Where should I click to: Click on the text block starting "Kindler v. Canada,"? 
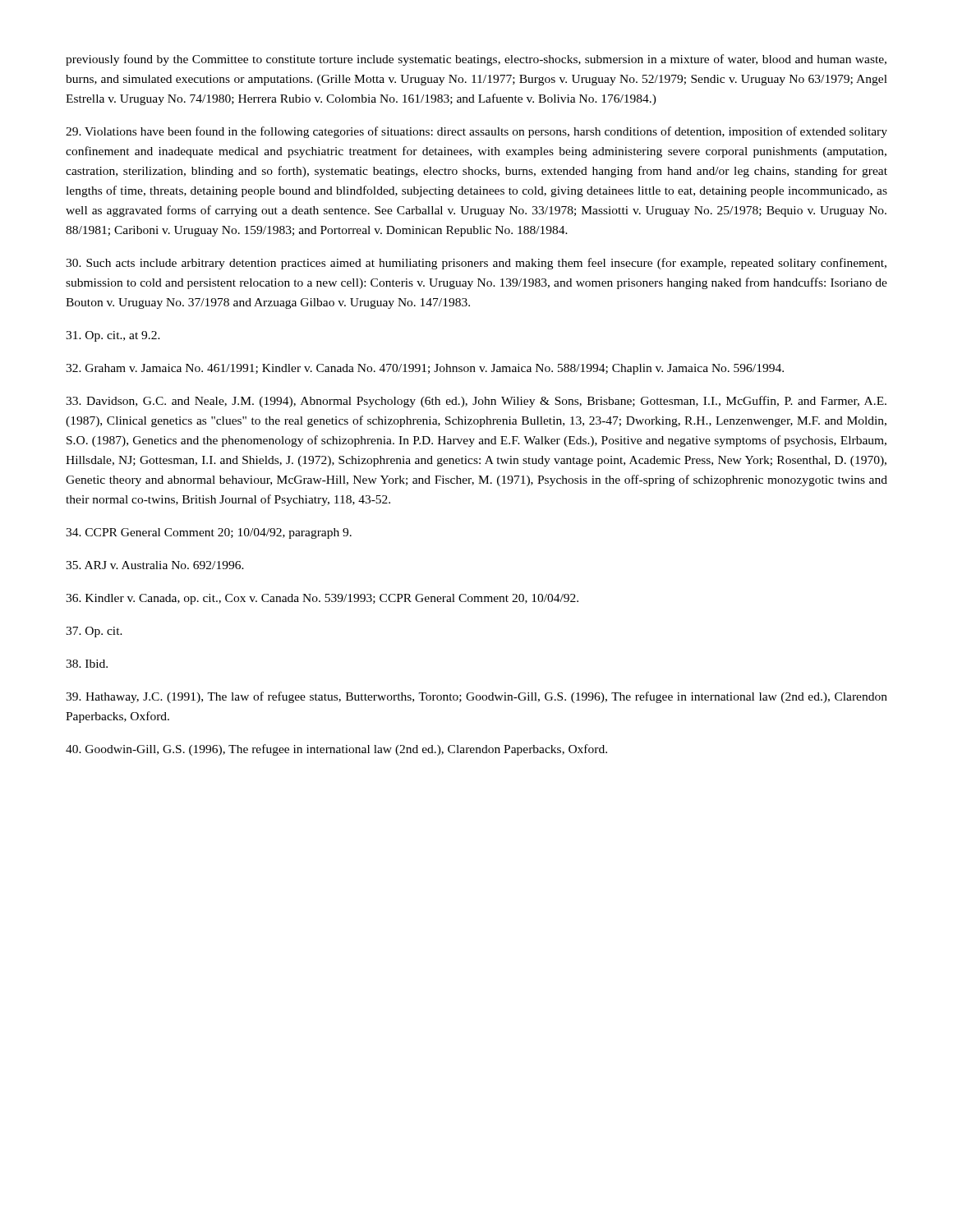coord(323,598)
